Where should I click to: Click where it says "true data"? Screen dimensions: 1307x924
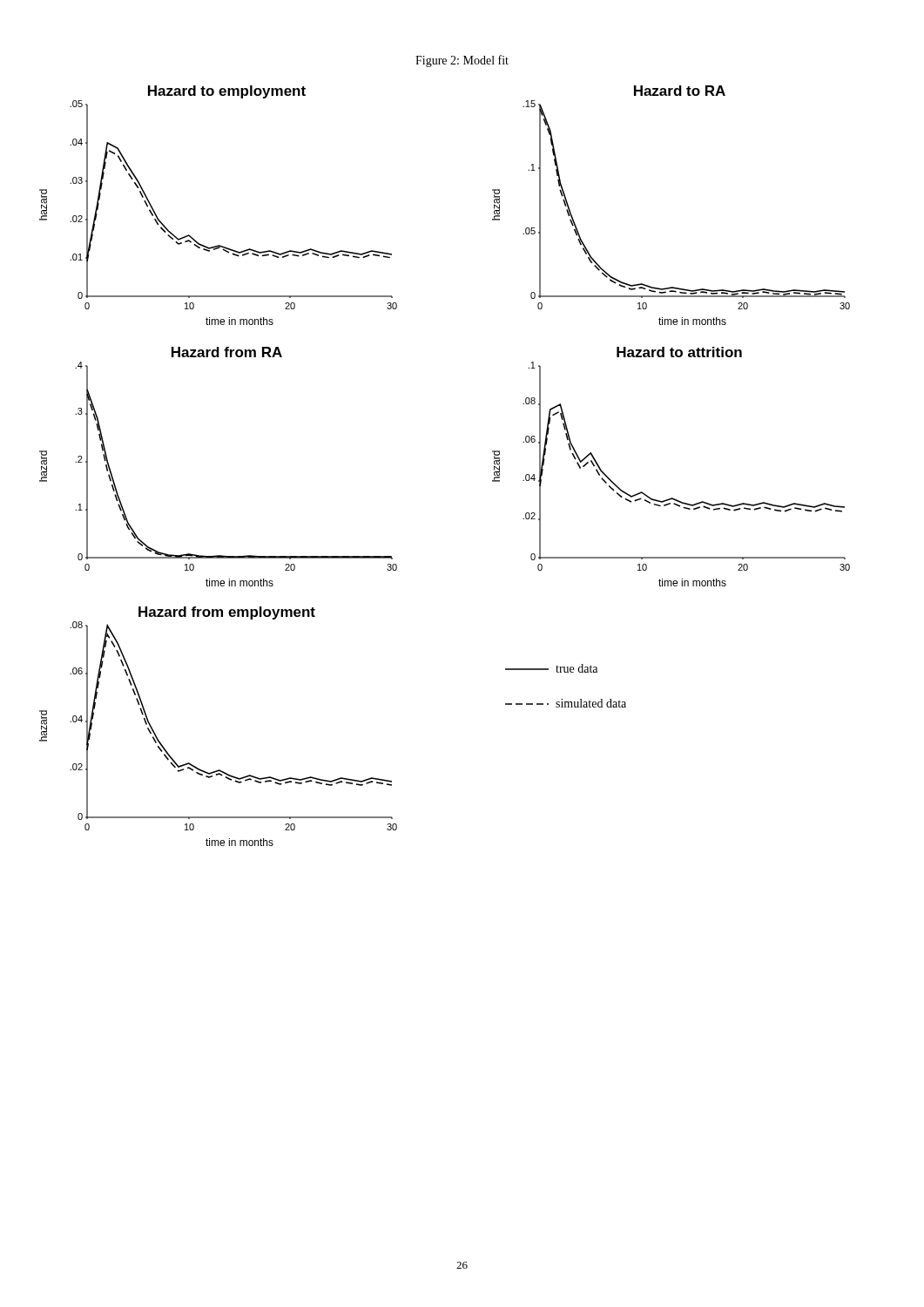click(552, 669)
